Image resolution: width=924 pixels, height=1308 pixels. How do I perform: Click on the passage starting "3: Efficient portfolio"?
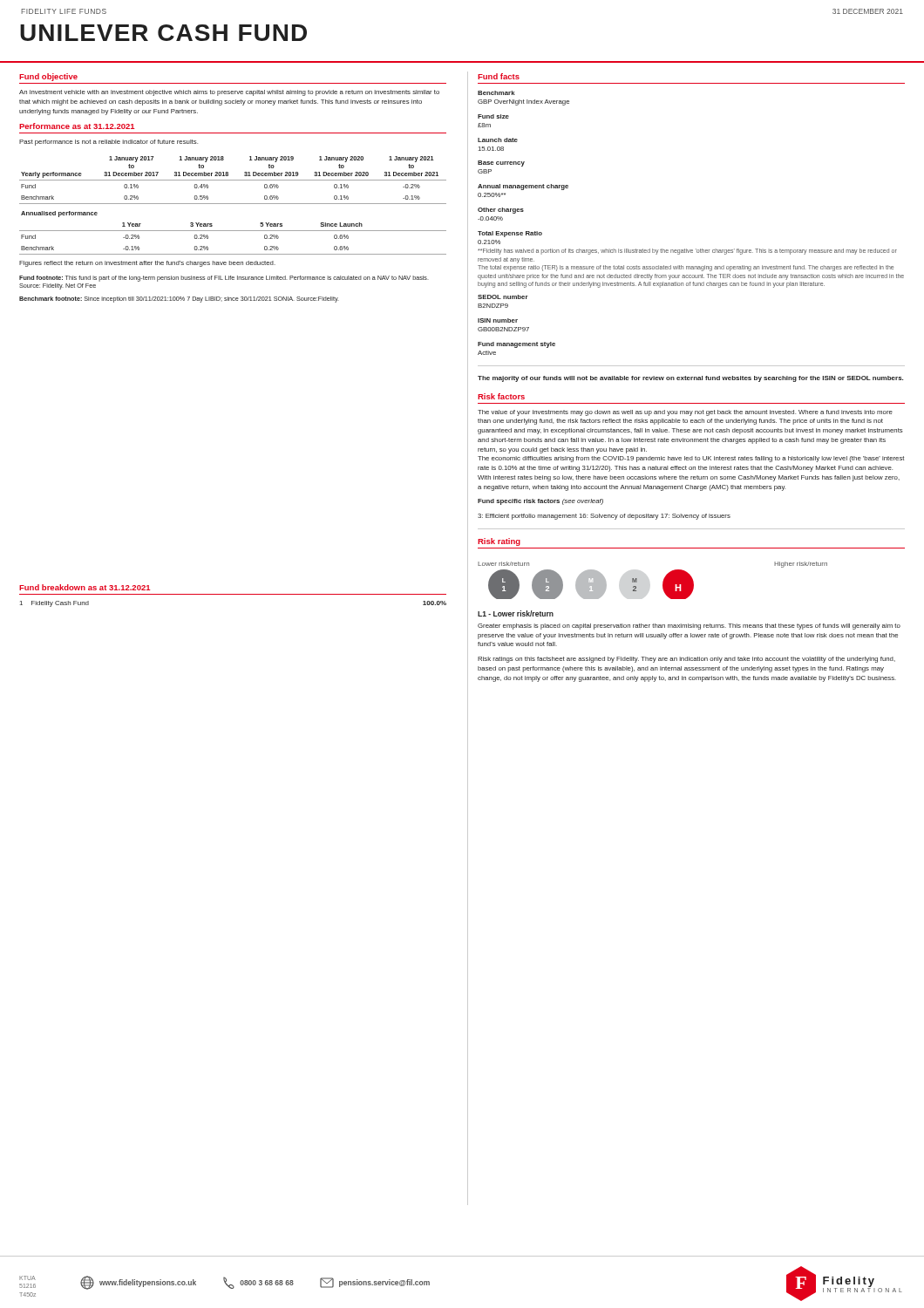pos(604,516)
